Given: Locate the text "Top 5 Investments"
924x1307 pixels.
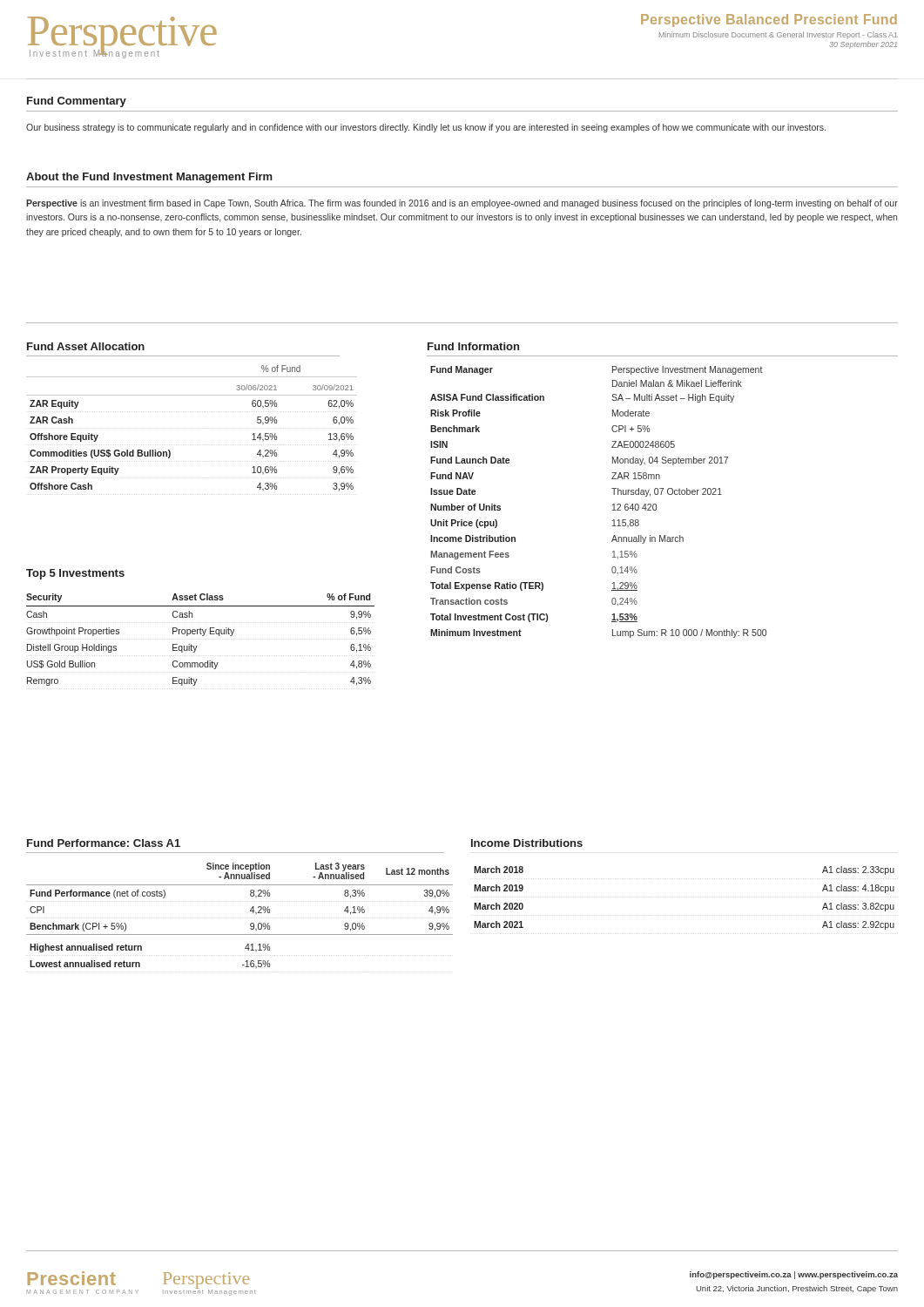Looking at the screenshot, I should pyautogui.click(x=75, y=573).
